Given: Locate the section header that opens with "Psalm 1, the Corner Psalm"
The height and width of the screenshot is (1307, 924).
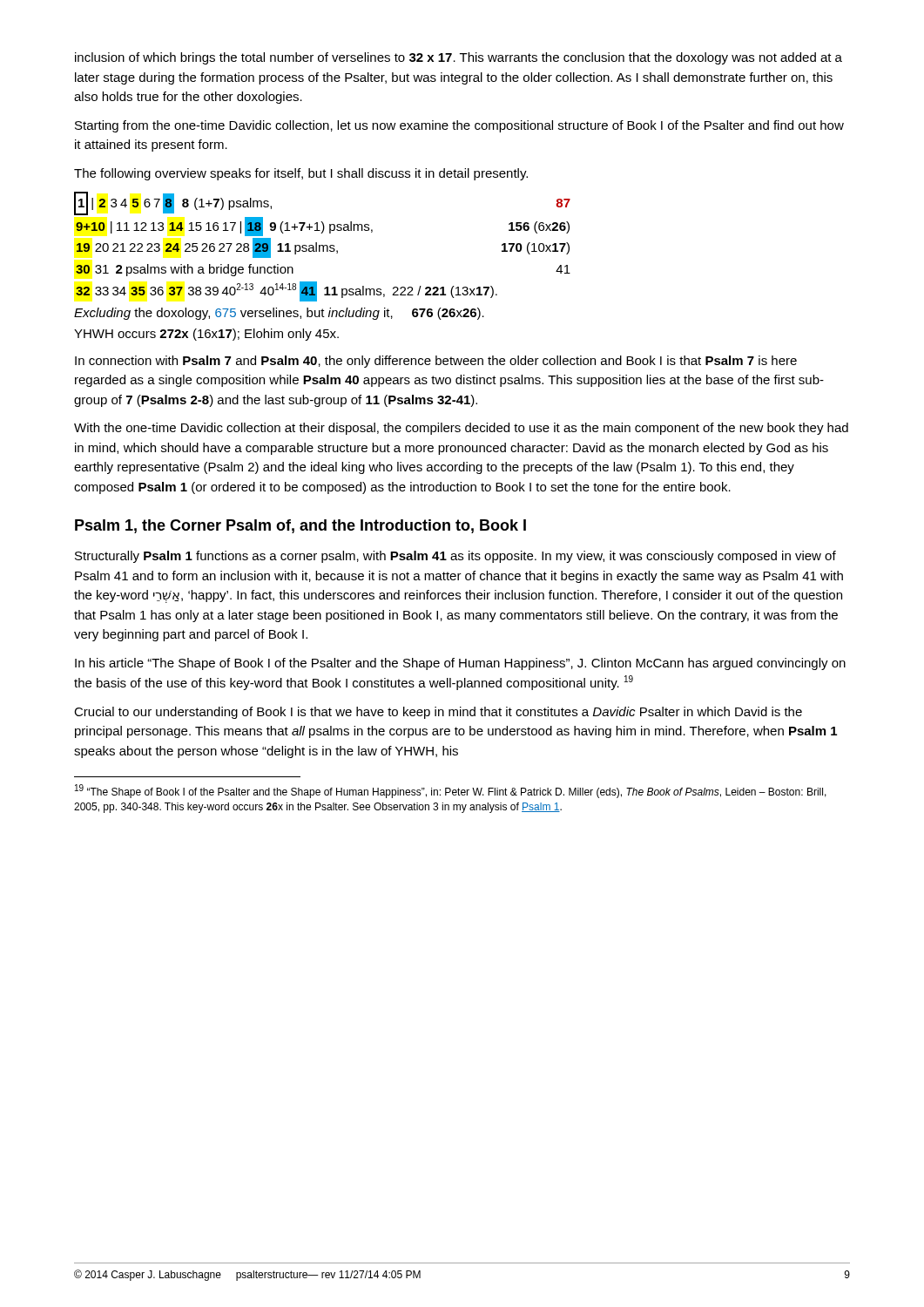Looking at the screenshot, I should click(300, 525).
